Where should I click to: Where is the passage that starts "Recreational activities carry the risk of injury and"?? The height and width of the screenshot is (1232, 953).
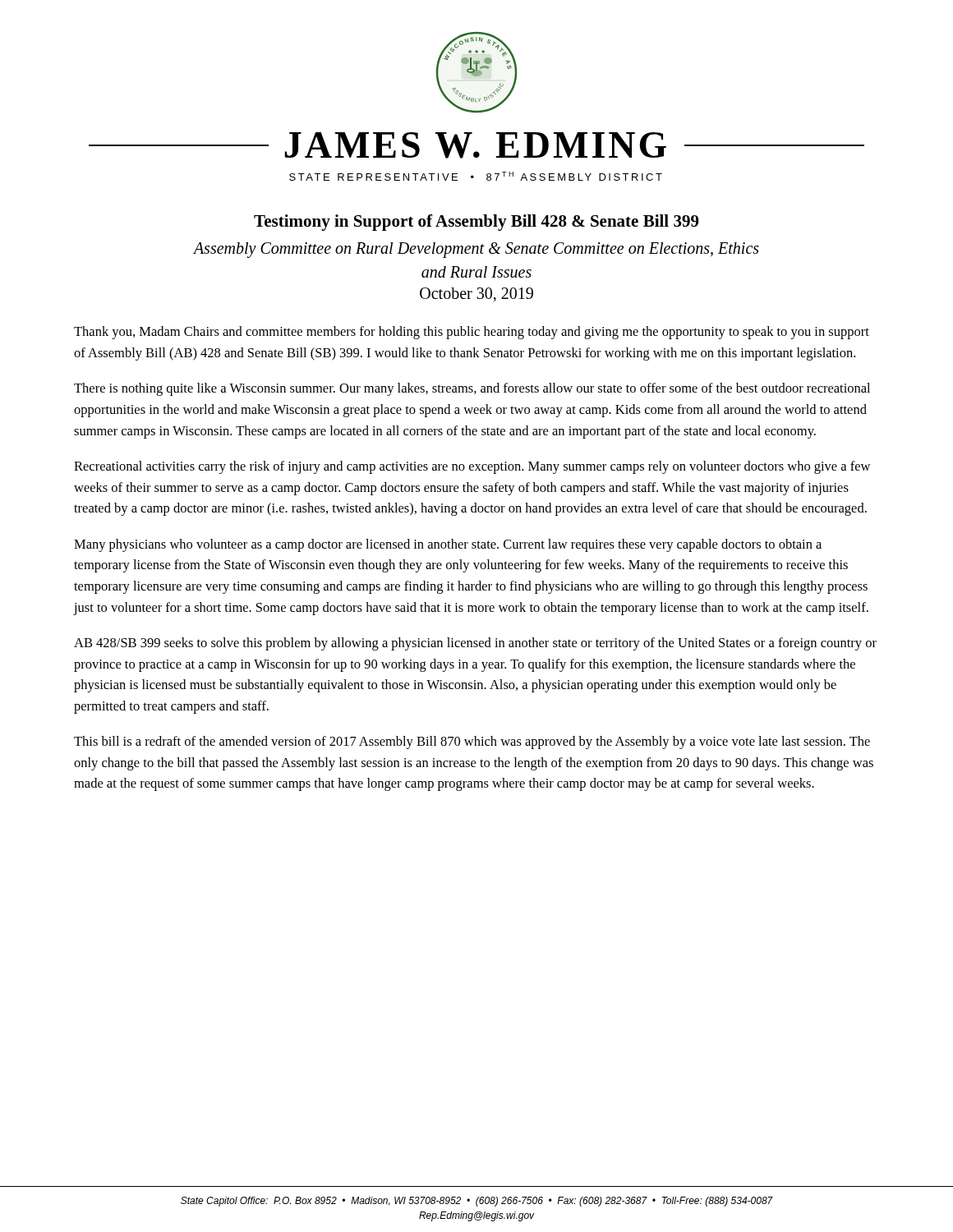click(x=476, y=487)
